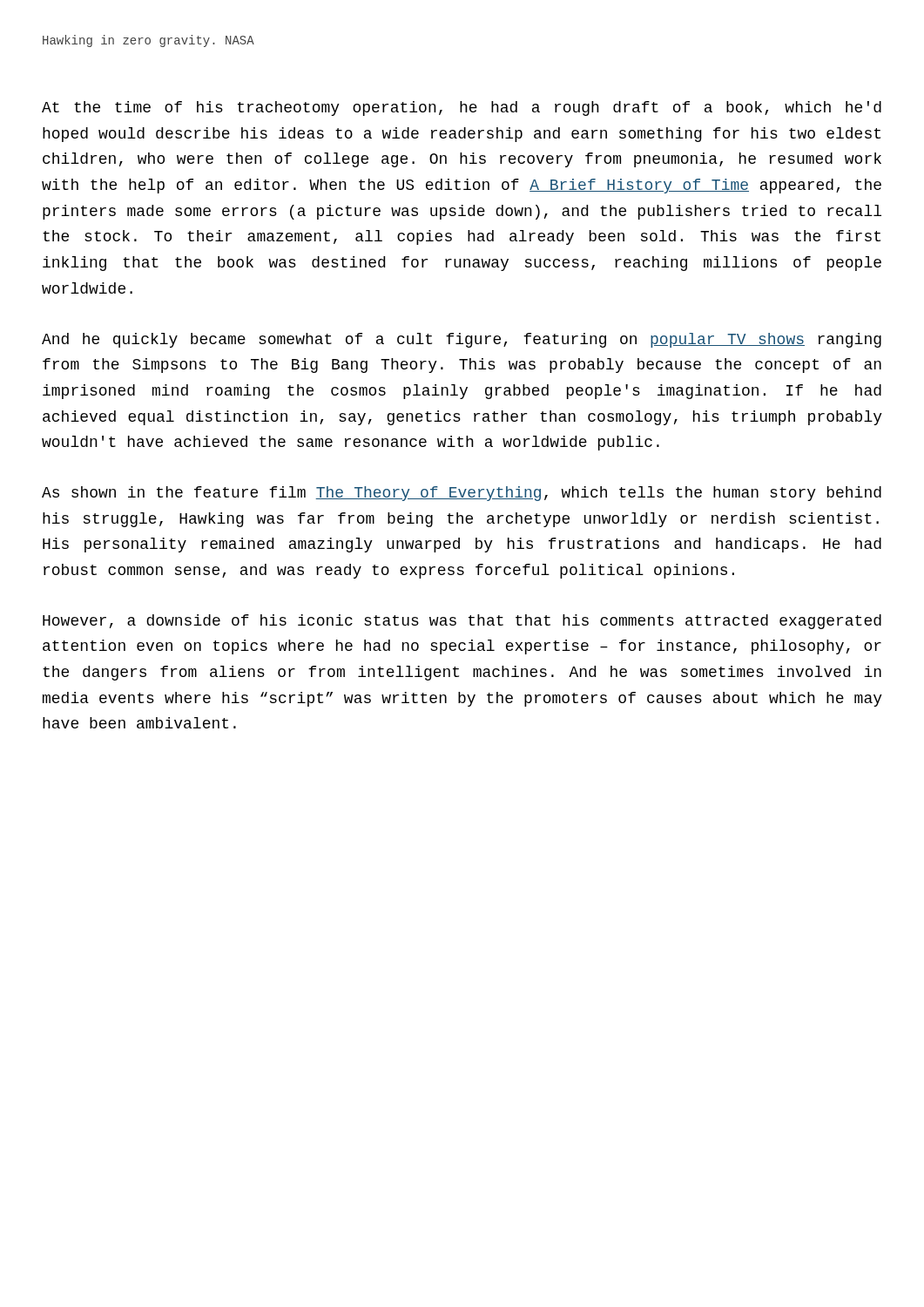Find the text block with the text "As shown in the feature"
The height and width of the screenshot is (1307, 924).
pos(462,533)
